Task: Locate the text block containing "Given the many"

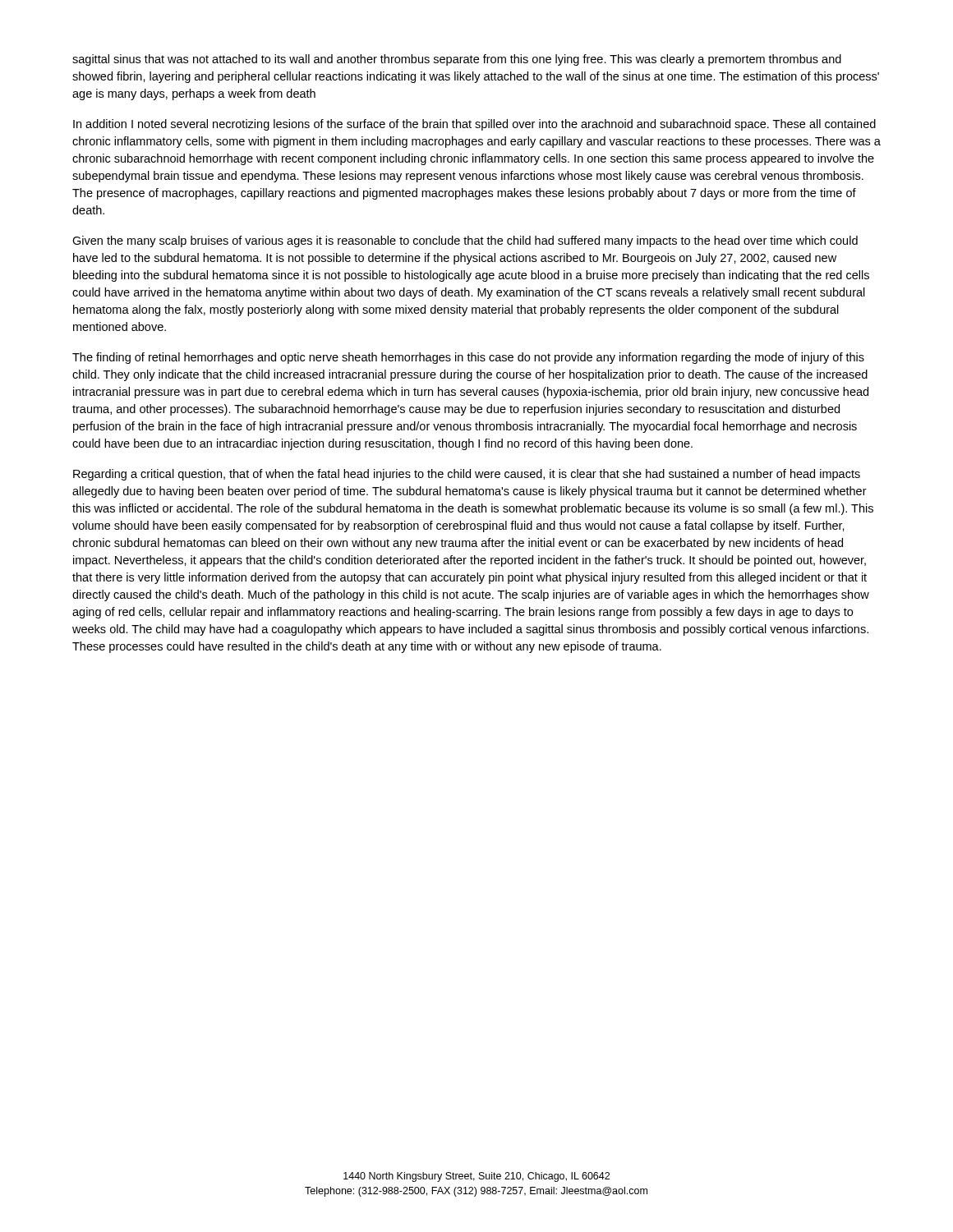Action: point(471,284)
